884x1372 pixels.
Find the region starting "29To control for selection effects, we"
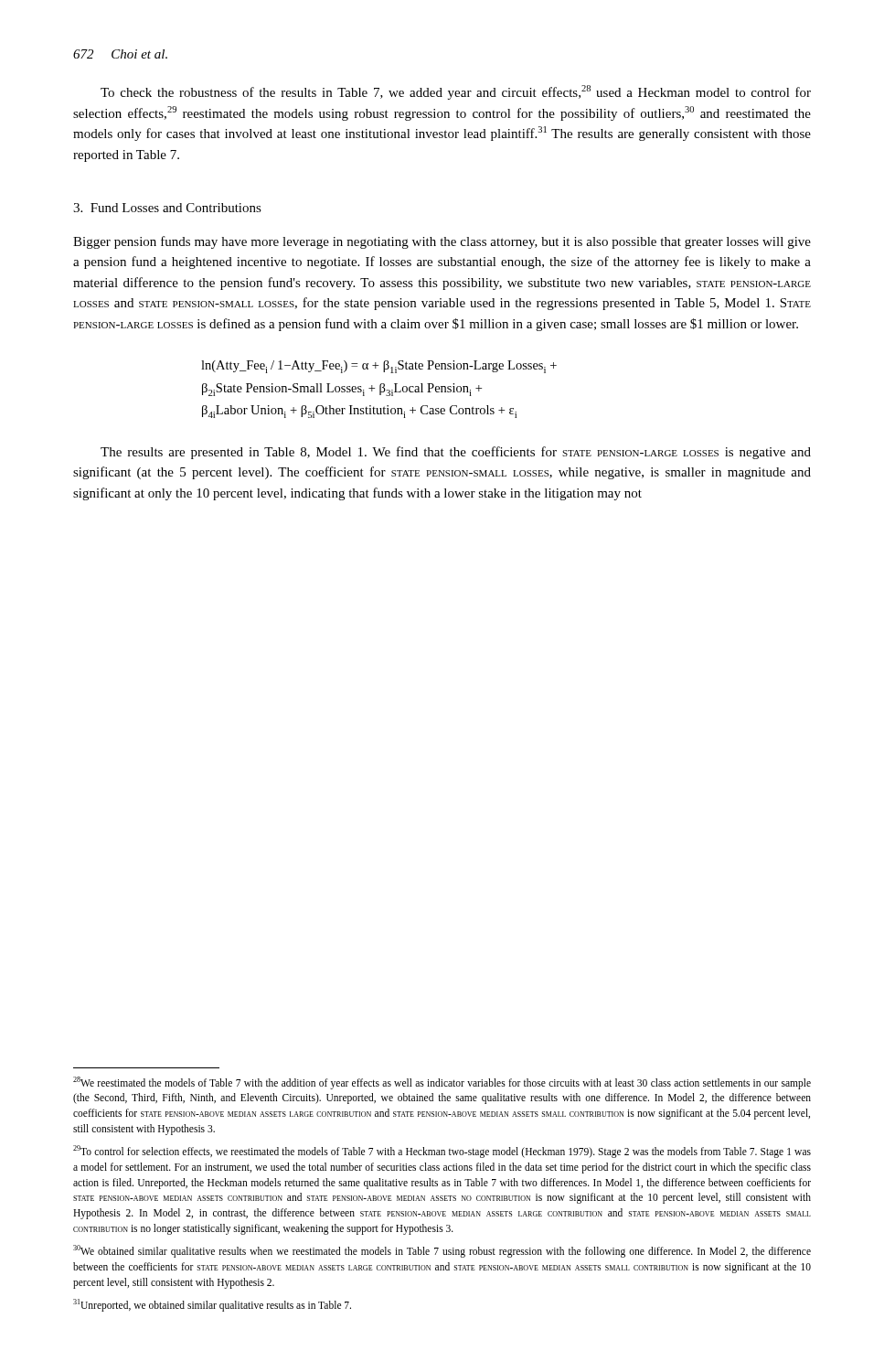click(x=442, y=1189)
